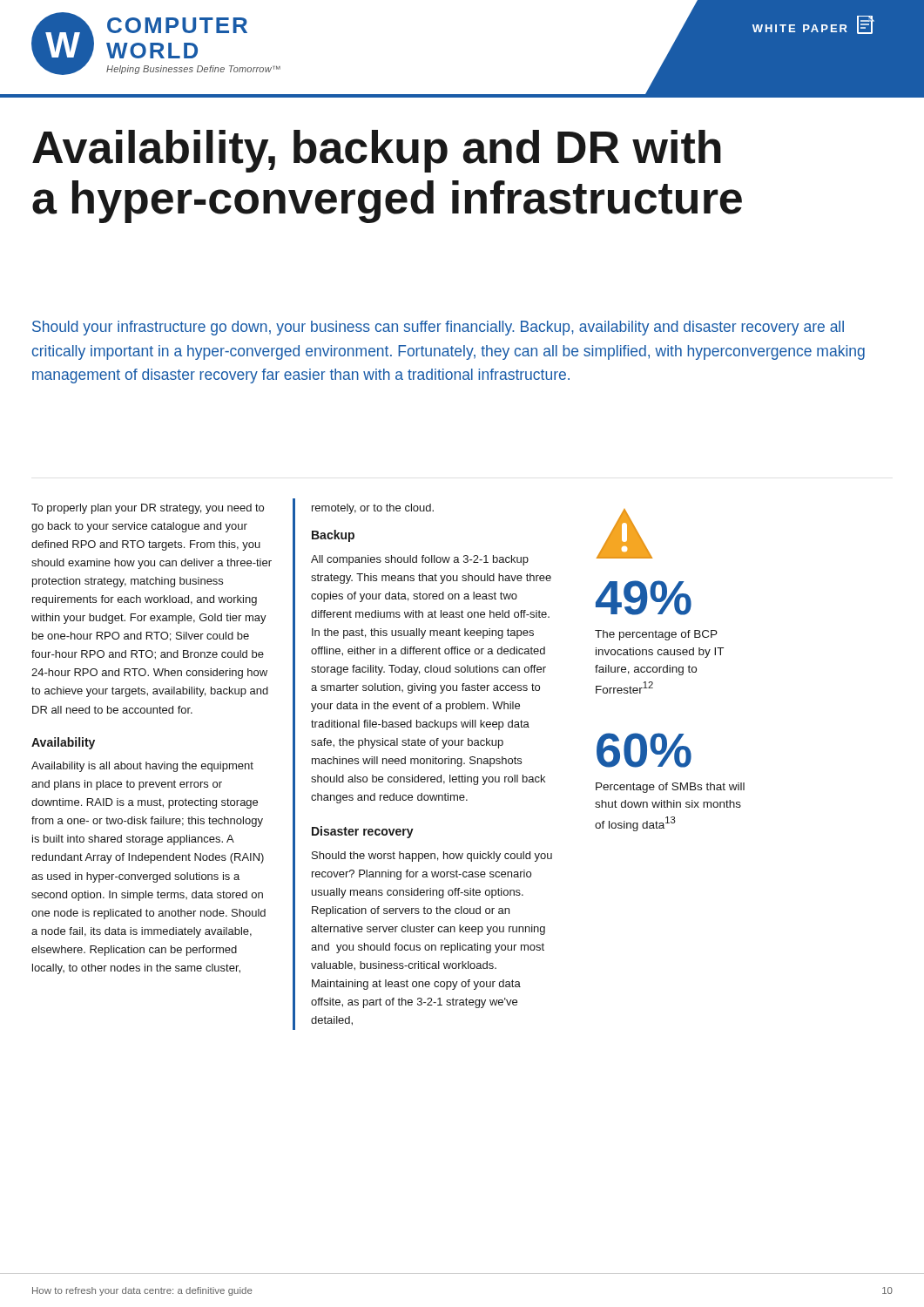Find the element starting "Availability is all about having the equipment and"
924x1307 pixels.
click(149, 867)
